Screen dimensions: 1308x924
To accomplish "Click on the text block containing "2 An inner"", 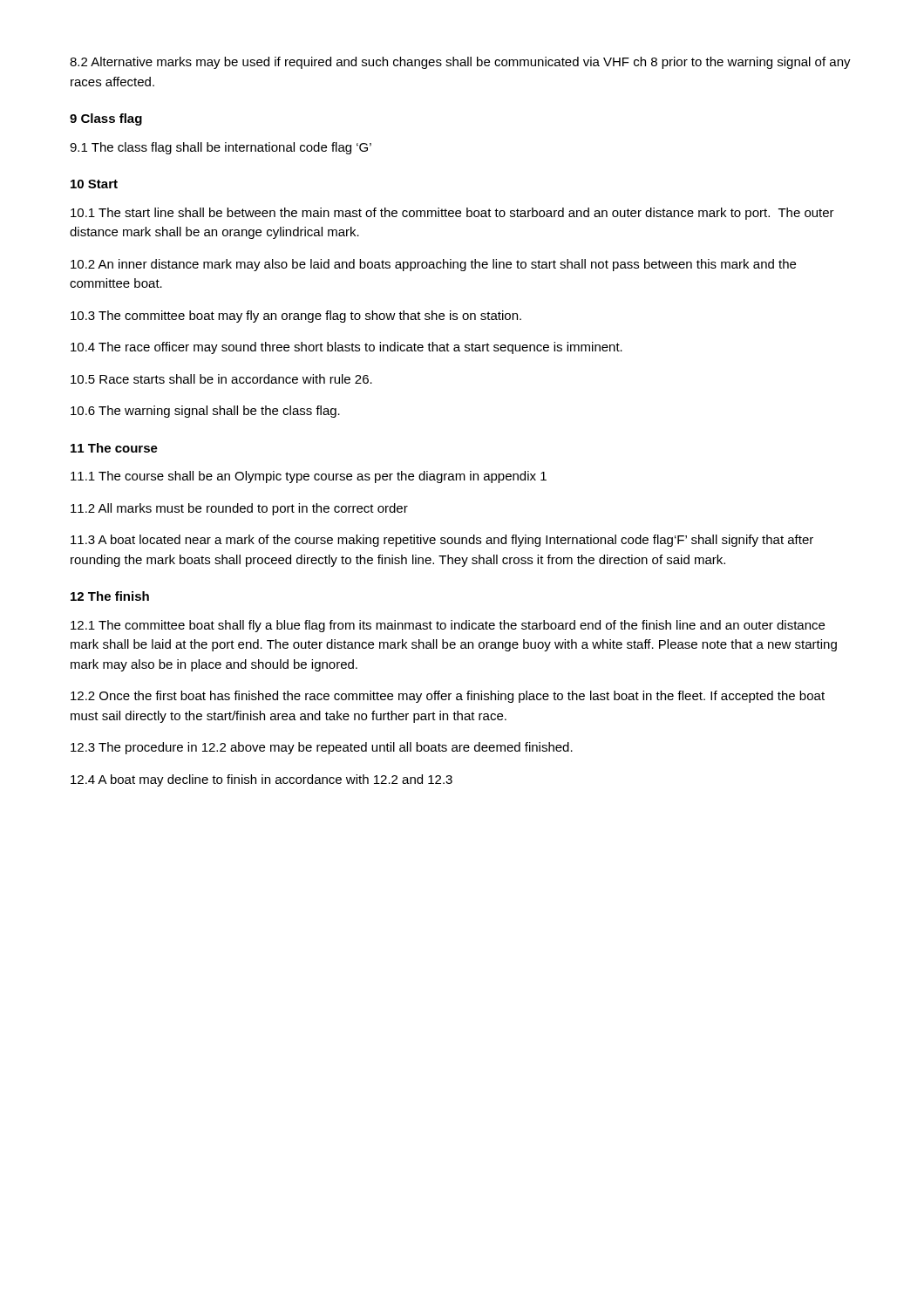I will (433, 273).
